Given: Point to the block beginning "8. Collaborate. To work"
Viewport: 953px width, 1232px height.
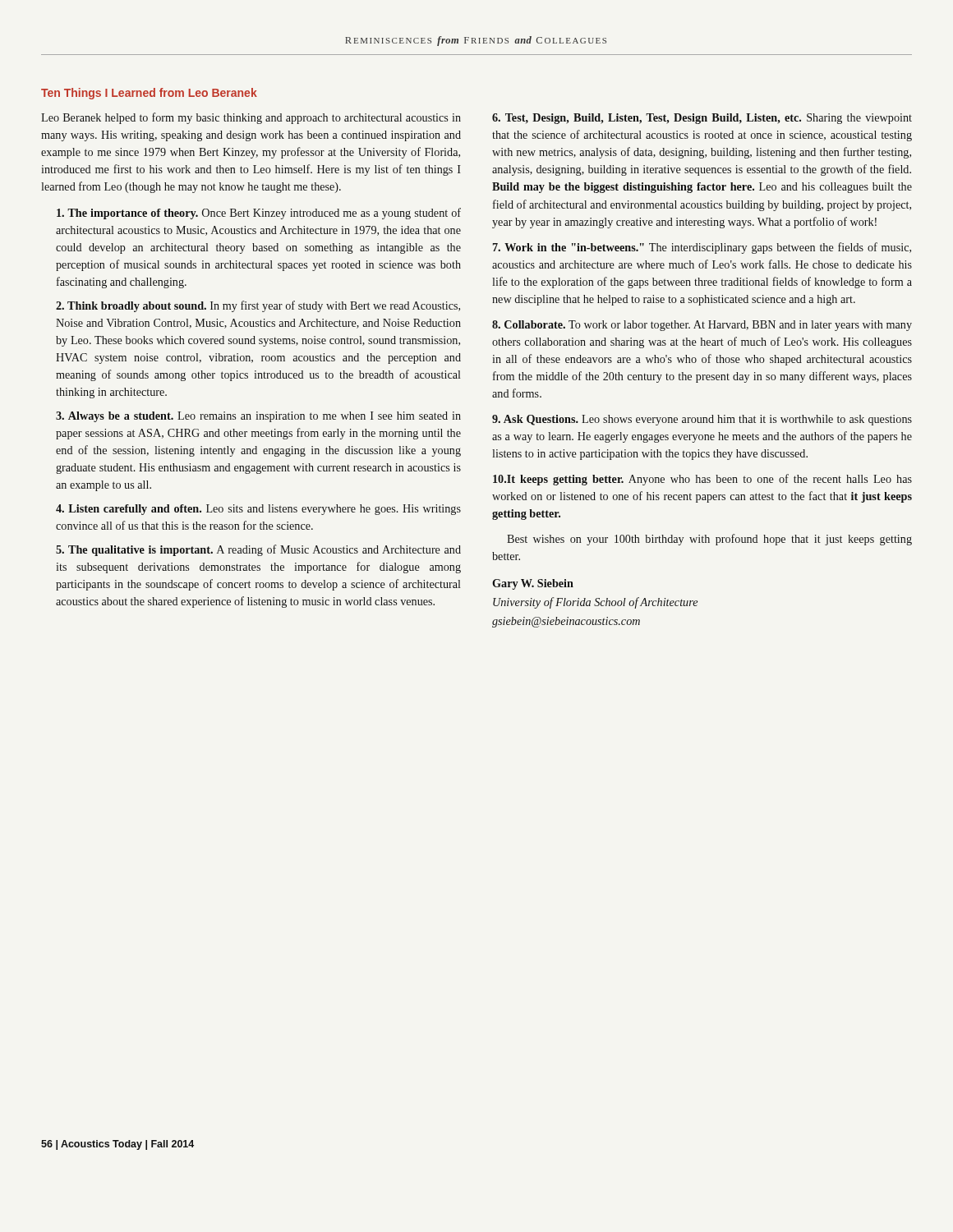Looking at the screenshot, I should tap(702, 359).
